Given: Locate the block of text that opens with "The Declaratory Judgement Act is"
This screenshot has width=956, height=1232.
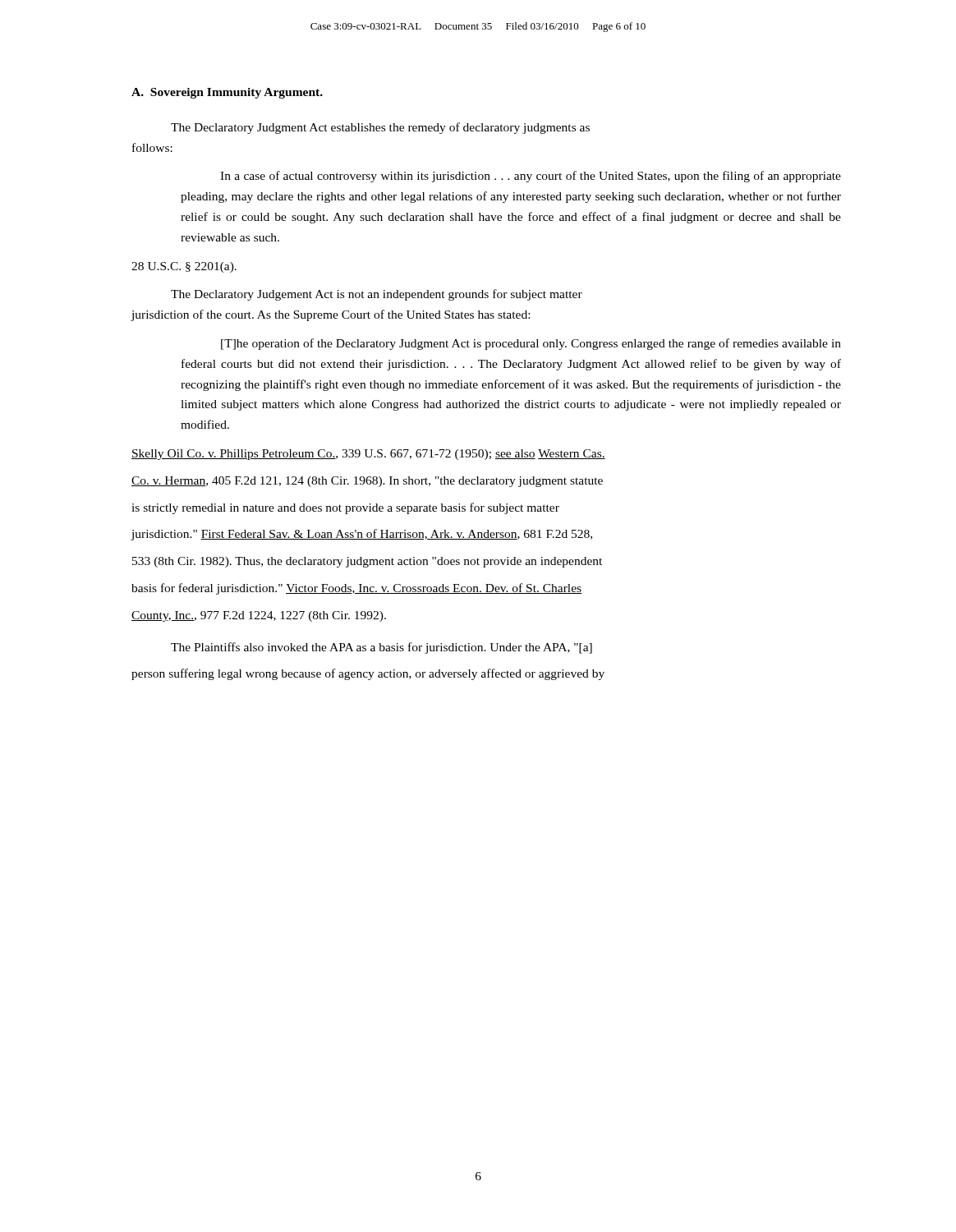Looking at the screenshot, I should point(376,294).
